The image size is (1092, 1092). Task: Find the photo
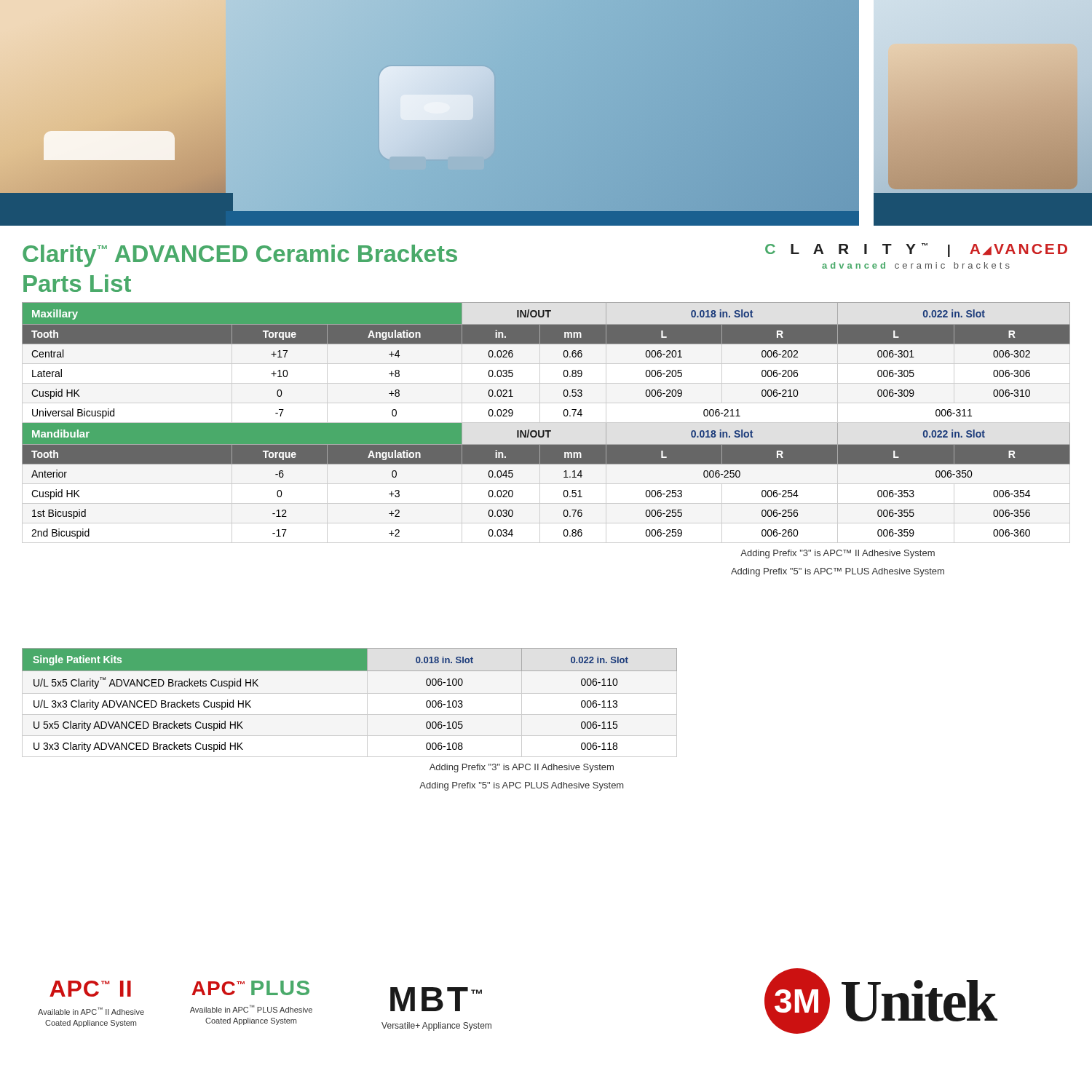click(x=546, y=113)
